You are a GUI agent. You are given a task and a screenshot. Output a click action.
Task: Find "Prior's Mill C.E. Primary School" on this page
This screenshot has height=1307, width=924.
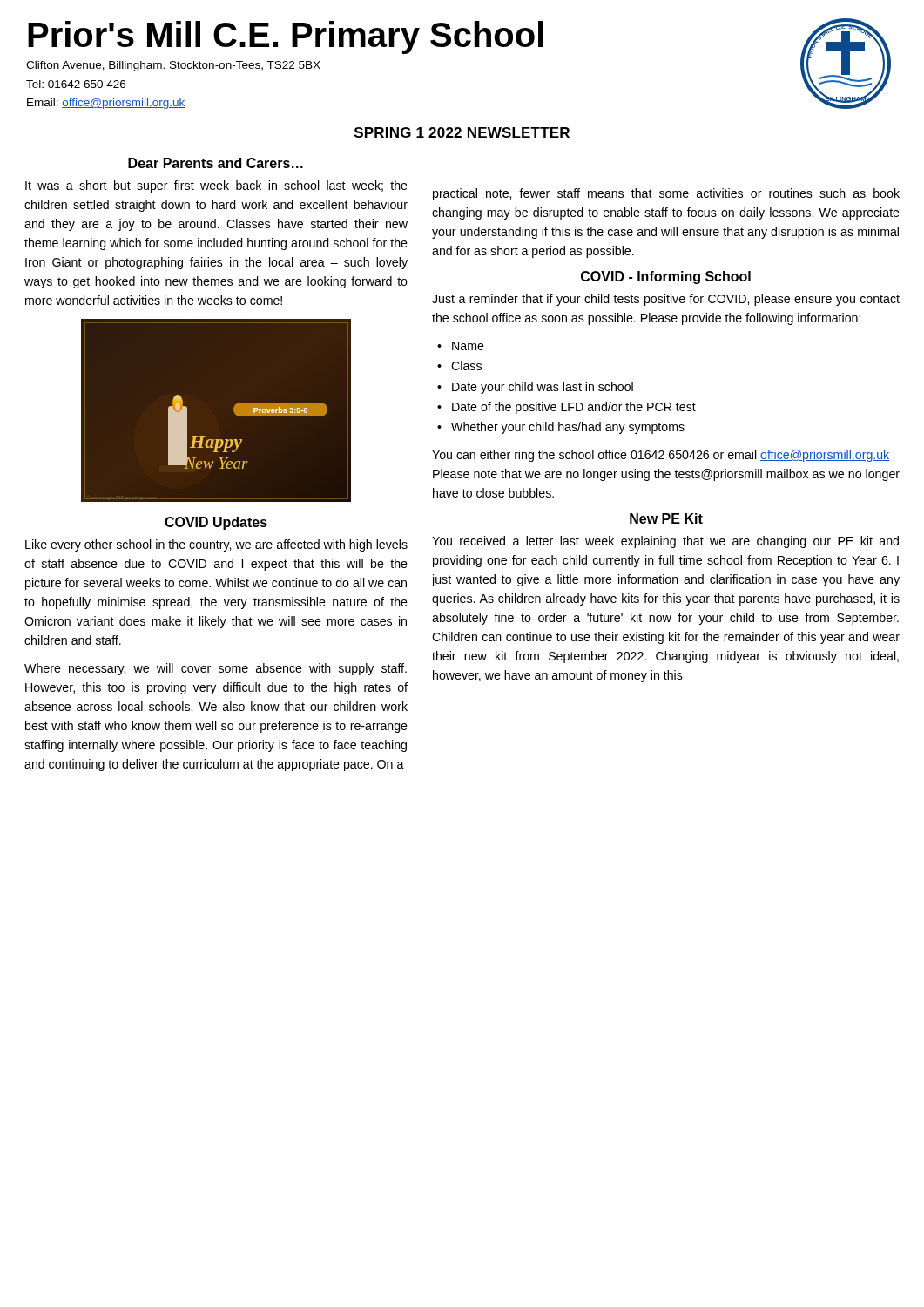[x=286, y=35]
